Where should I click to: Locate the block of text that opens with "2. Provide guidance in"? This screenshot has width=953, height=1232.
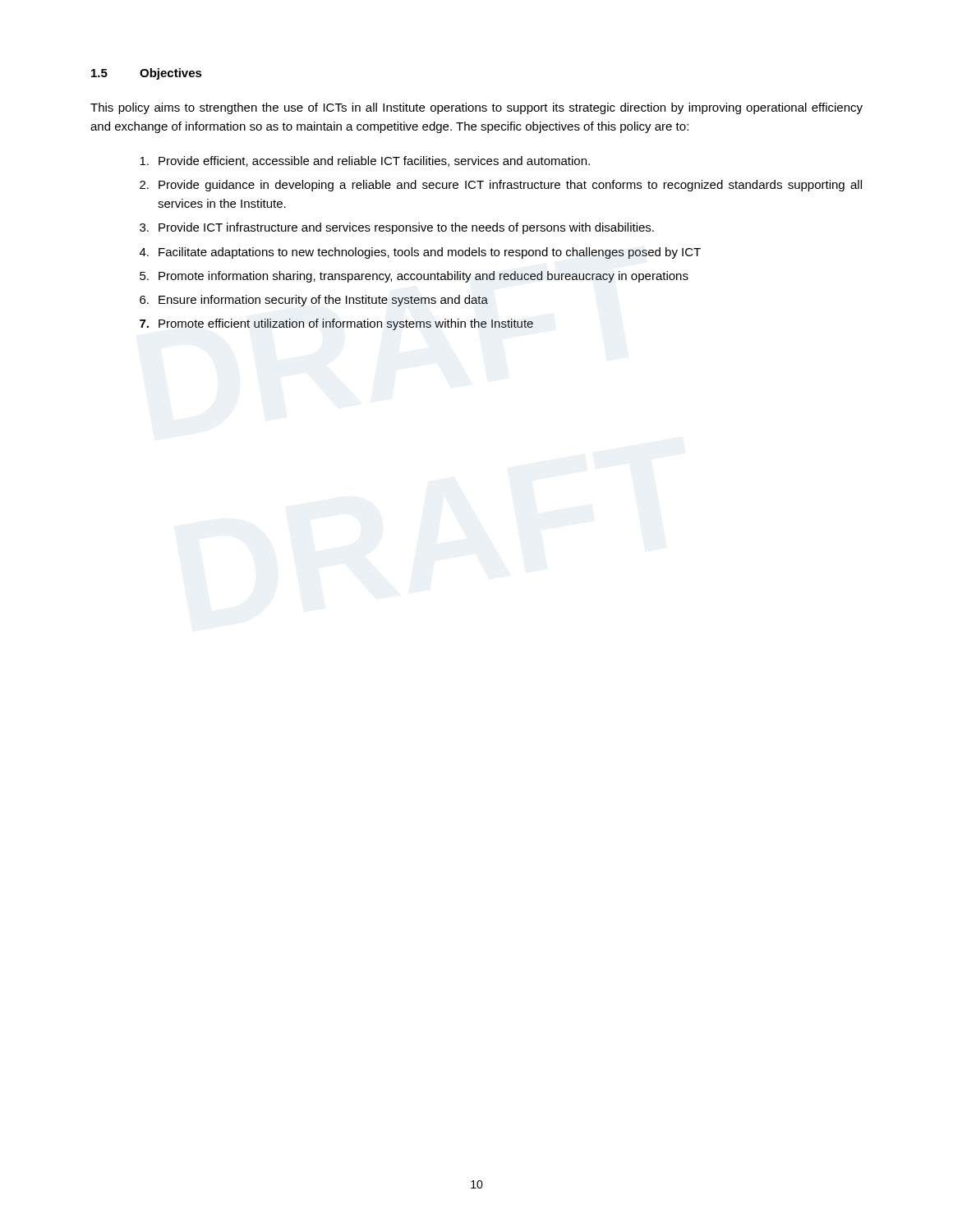pos(493,194)
